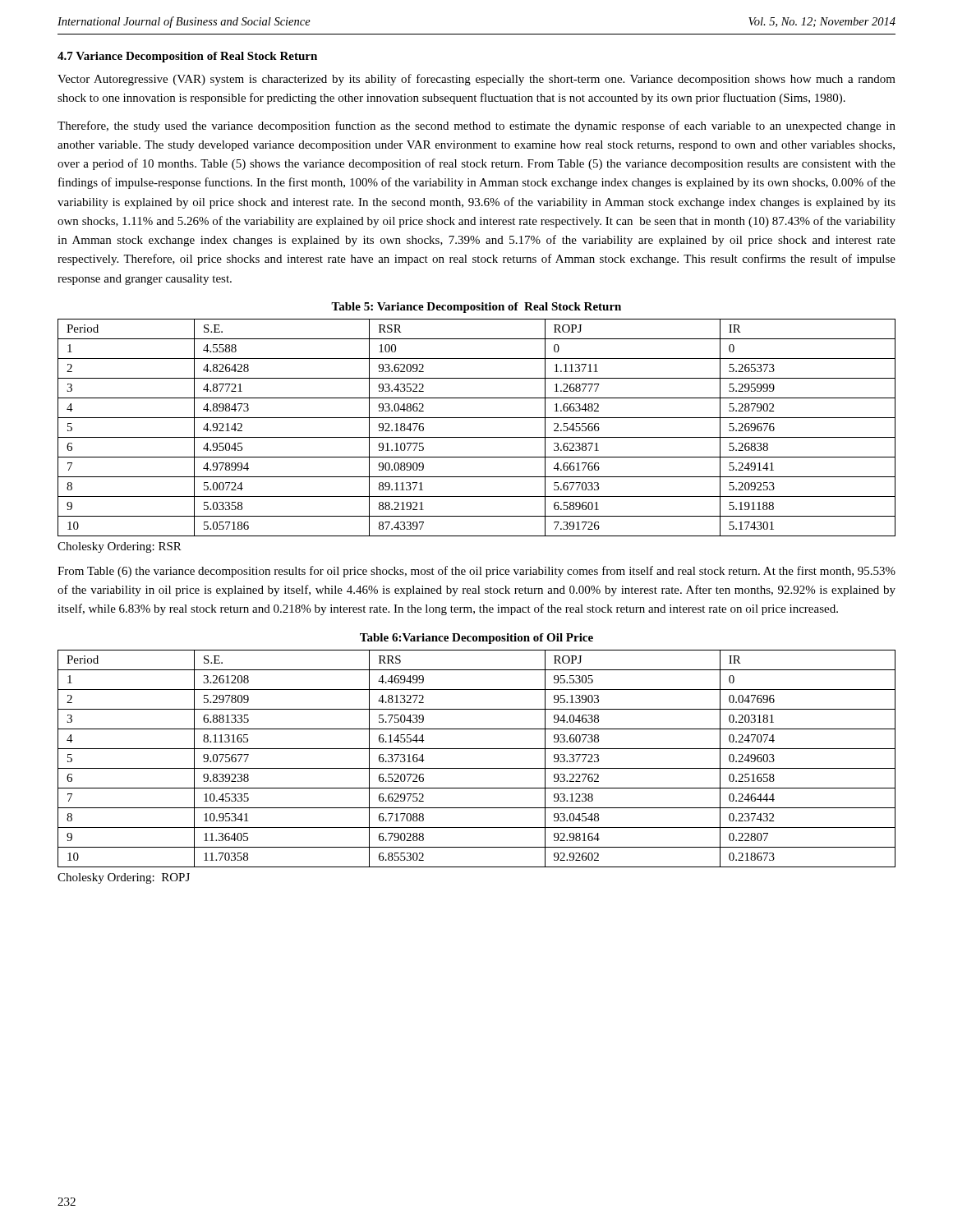This screenshot has width=953, height=1232.
Task: Locate the table with the text "100"
Action: pos(476,427)
